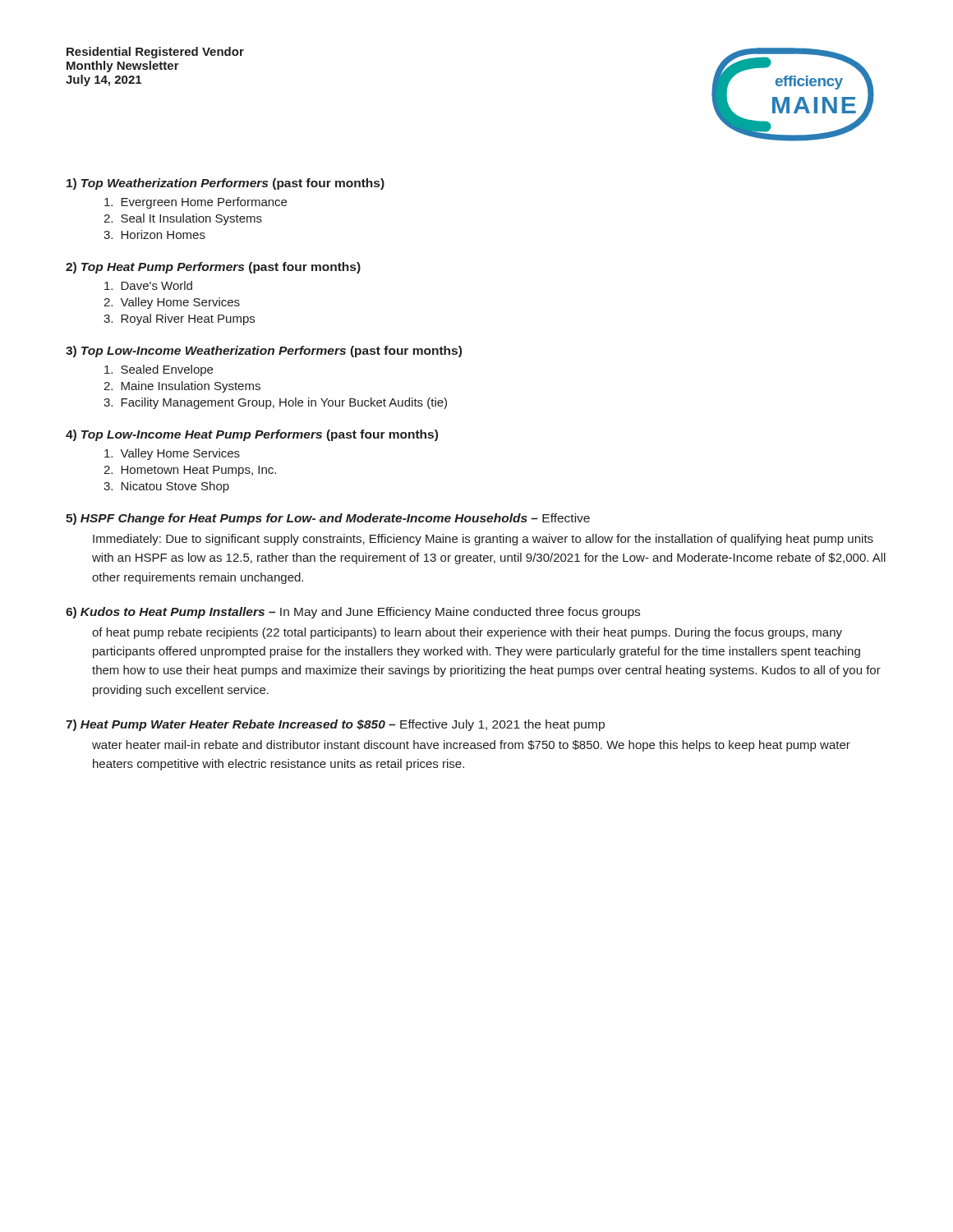This screenshot has height=1232, width=953.
Task: Point to the block beginning "4) Top Low-Income Heat"
Action: click(252, 435)
